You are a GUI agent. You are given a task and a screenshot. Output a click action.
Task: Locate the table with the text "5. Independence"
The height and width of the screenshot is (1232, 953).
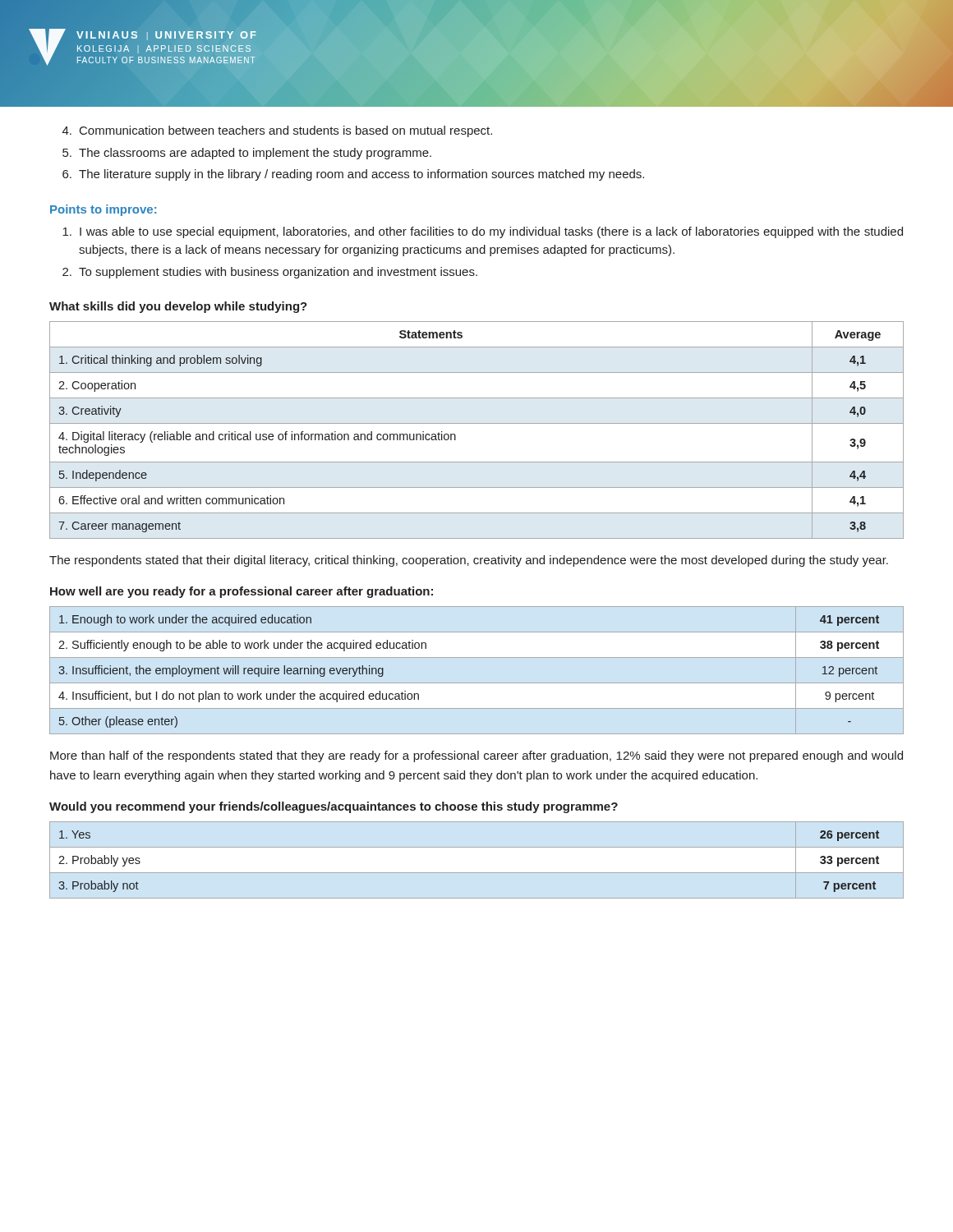point(476,430)
